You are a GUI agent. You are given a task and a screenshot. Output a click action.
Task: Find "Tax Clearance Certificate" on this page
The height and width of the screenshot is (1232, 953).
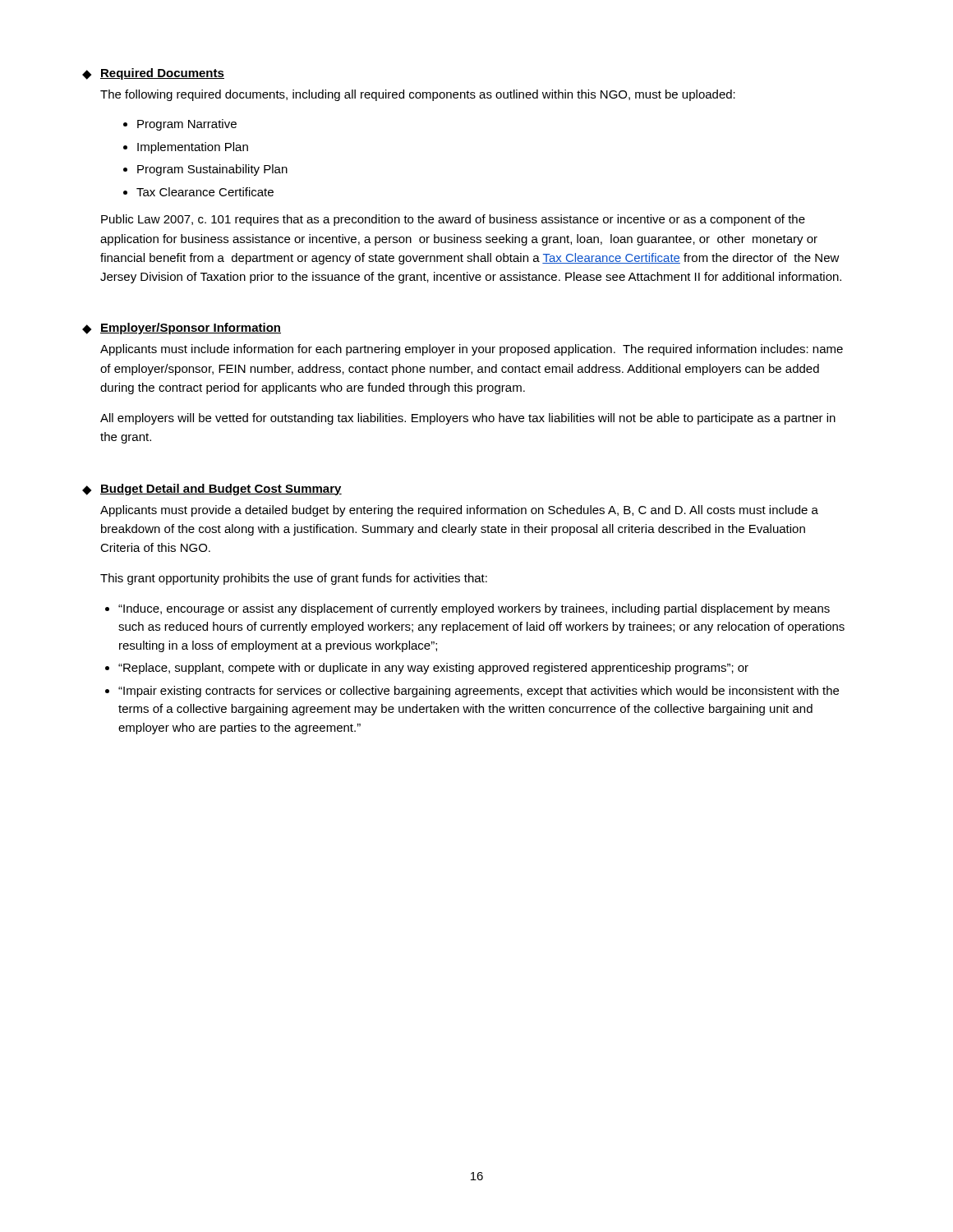[x=205, y=192]
